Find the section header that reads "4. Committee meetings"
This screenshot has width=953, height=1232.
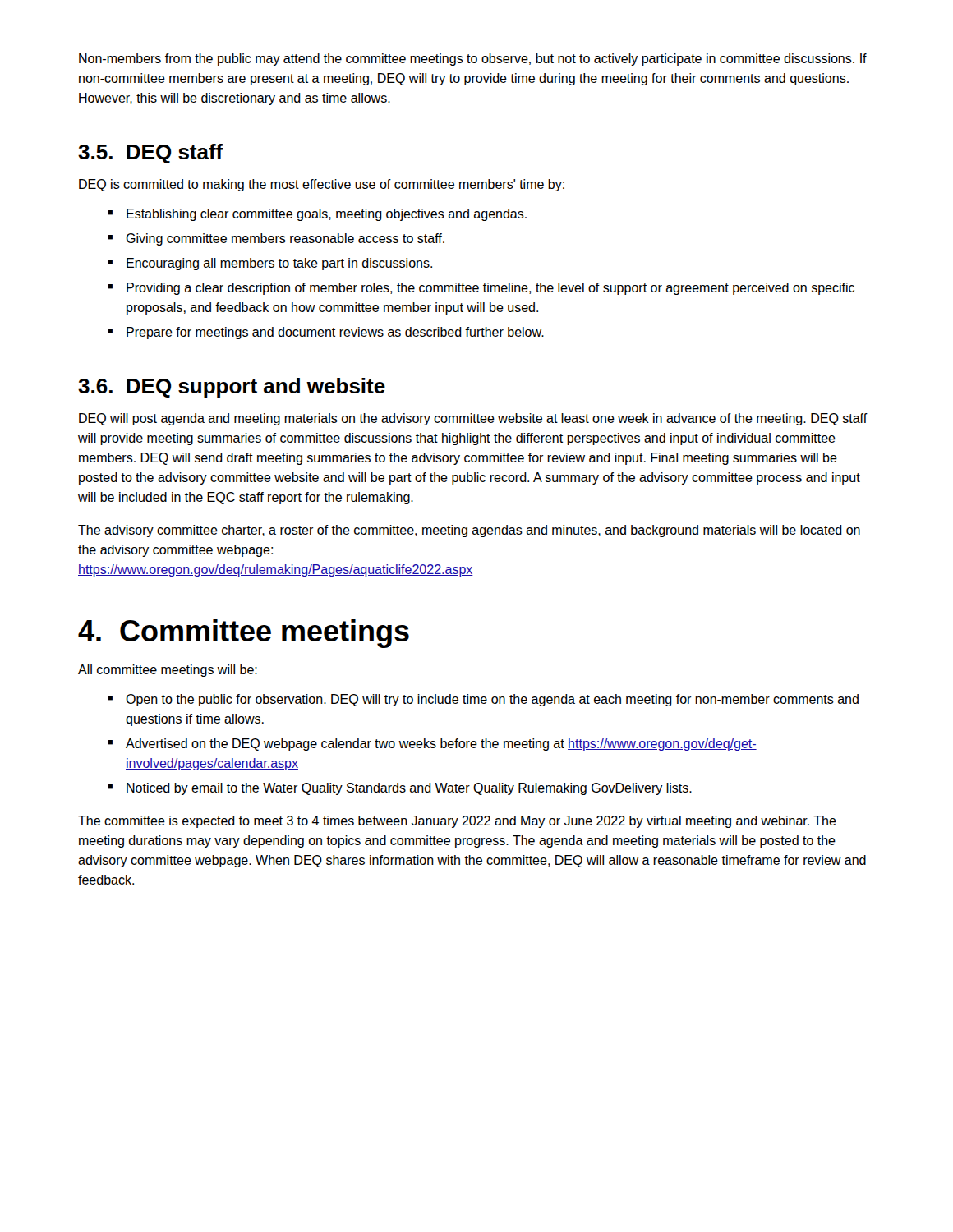point(244,631)
